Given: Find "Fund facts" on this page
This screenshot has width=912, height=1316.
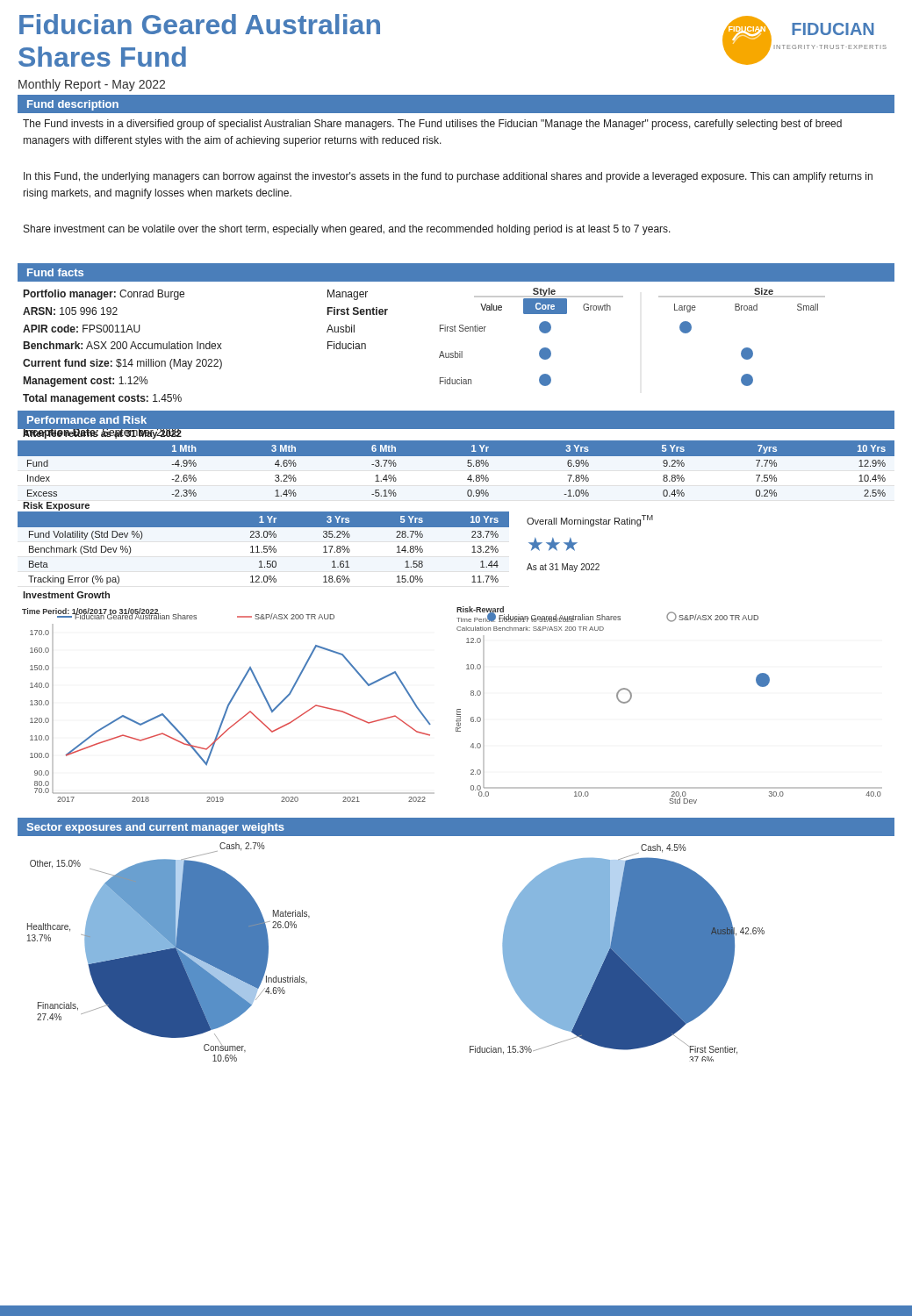Looking at the screenshot, I should [x=456, y=272].
